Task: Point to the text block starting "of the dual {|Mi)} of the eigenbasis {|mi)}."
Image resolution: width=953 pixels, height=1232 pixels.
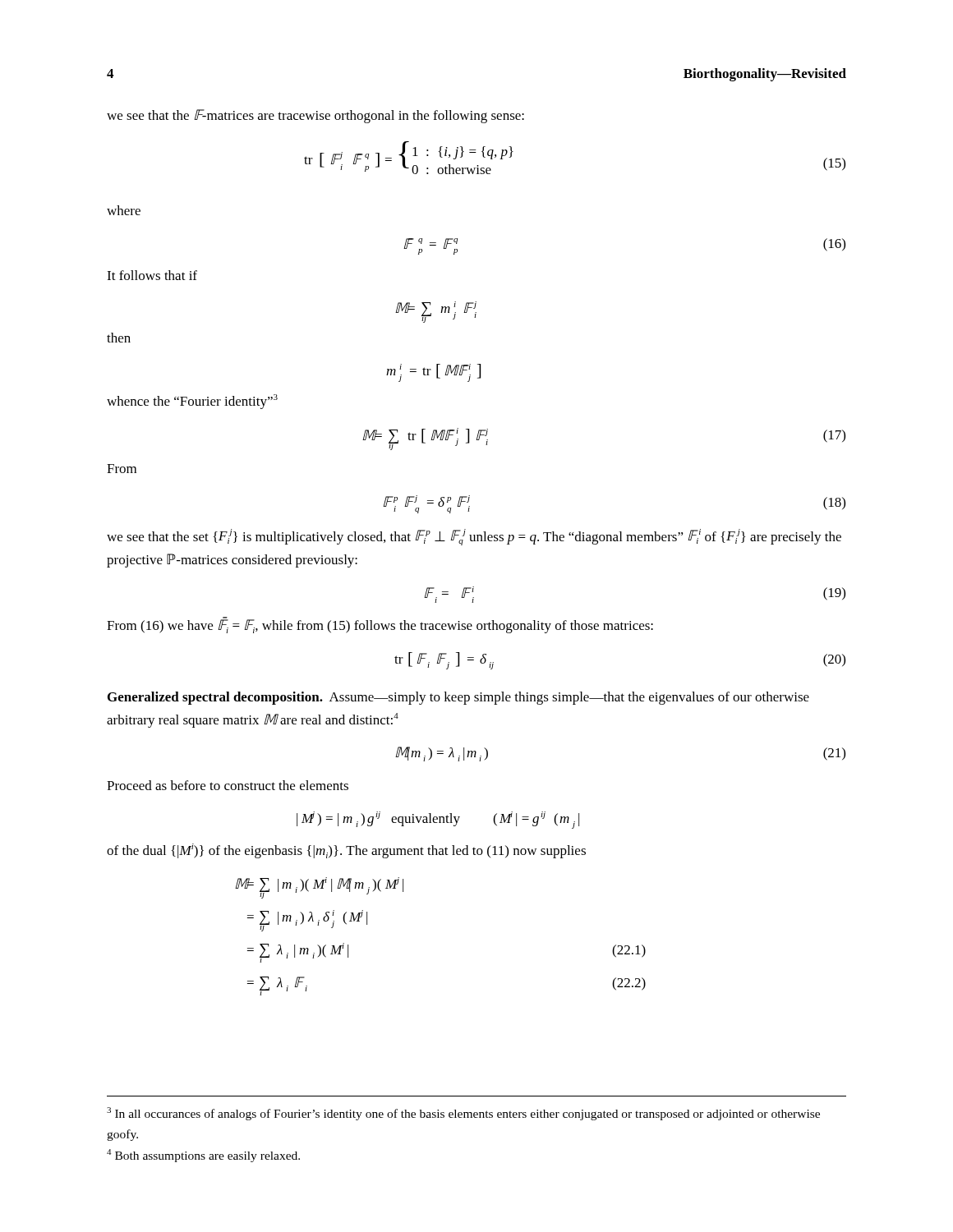Action: click(x=347, y=851)
